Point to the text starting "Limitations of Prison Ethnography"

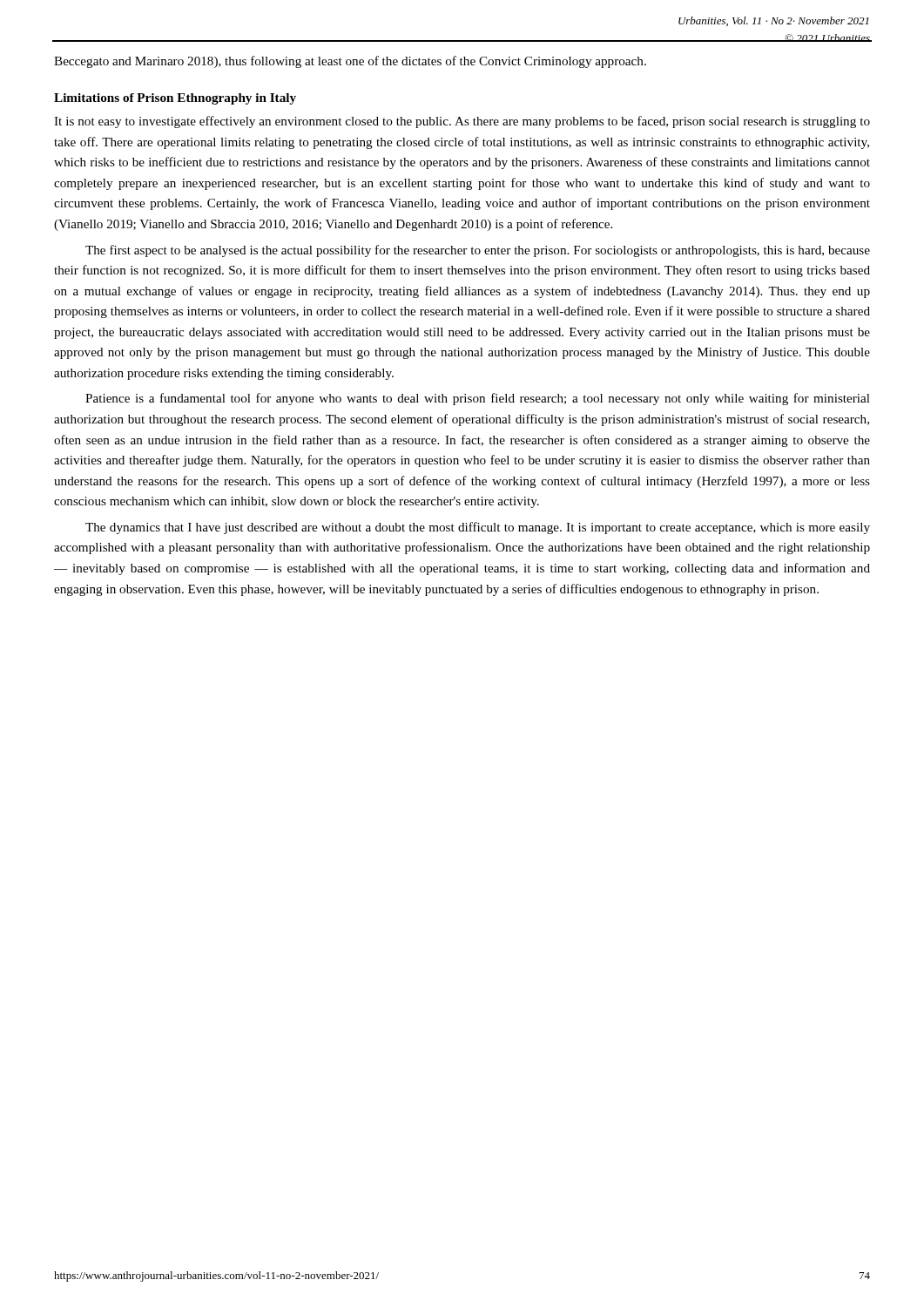(175, 97)
